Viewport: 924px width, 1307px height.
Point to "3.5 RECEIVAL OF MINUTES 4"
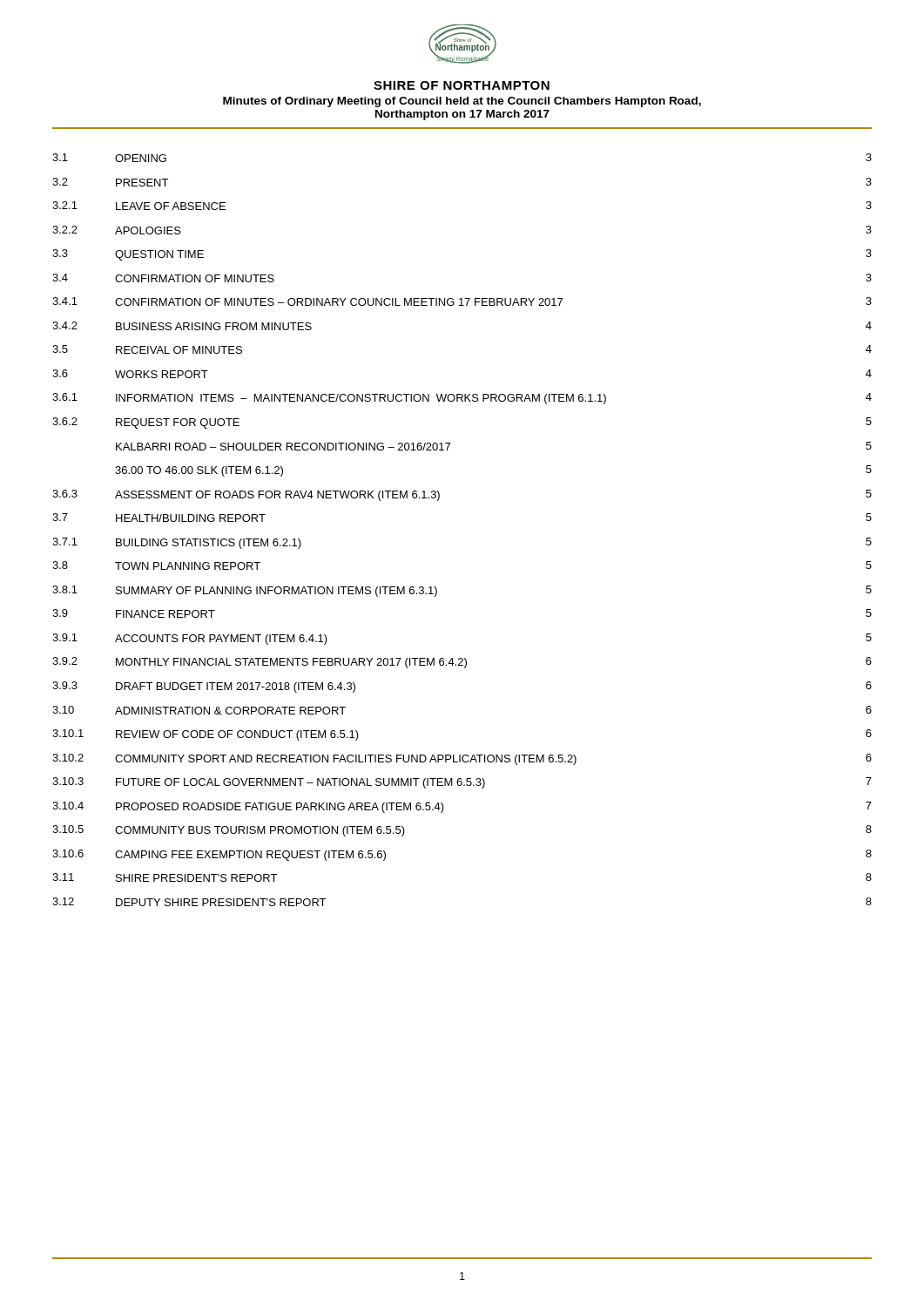tap(55, 349)
